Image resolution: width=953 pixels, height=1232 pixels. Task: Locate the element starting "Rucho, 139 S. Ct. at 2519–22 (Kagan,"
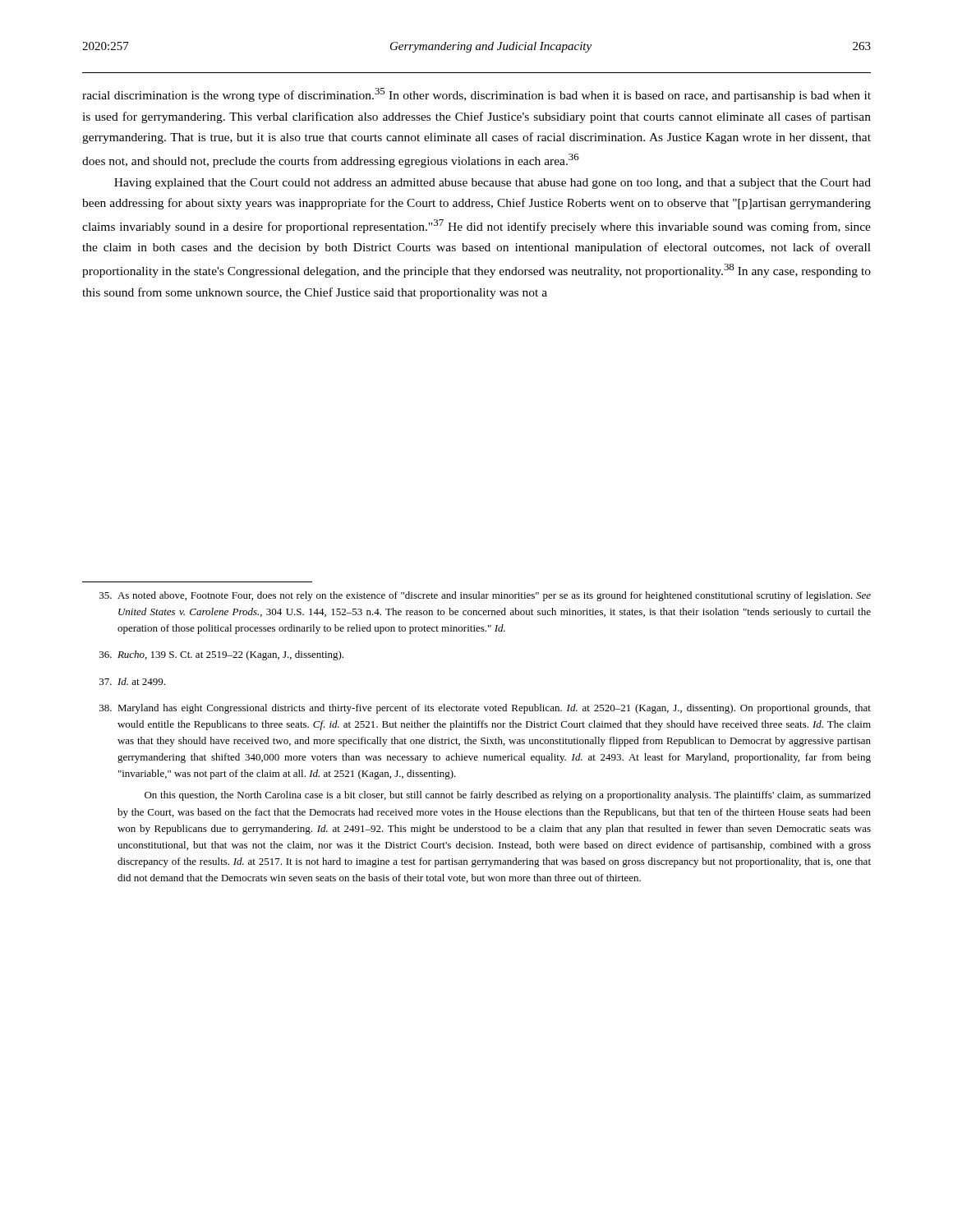[221, 655]
